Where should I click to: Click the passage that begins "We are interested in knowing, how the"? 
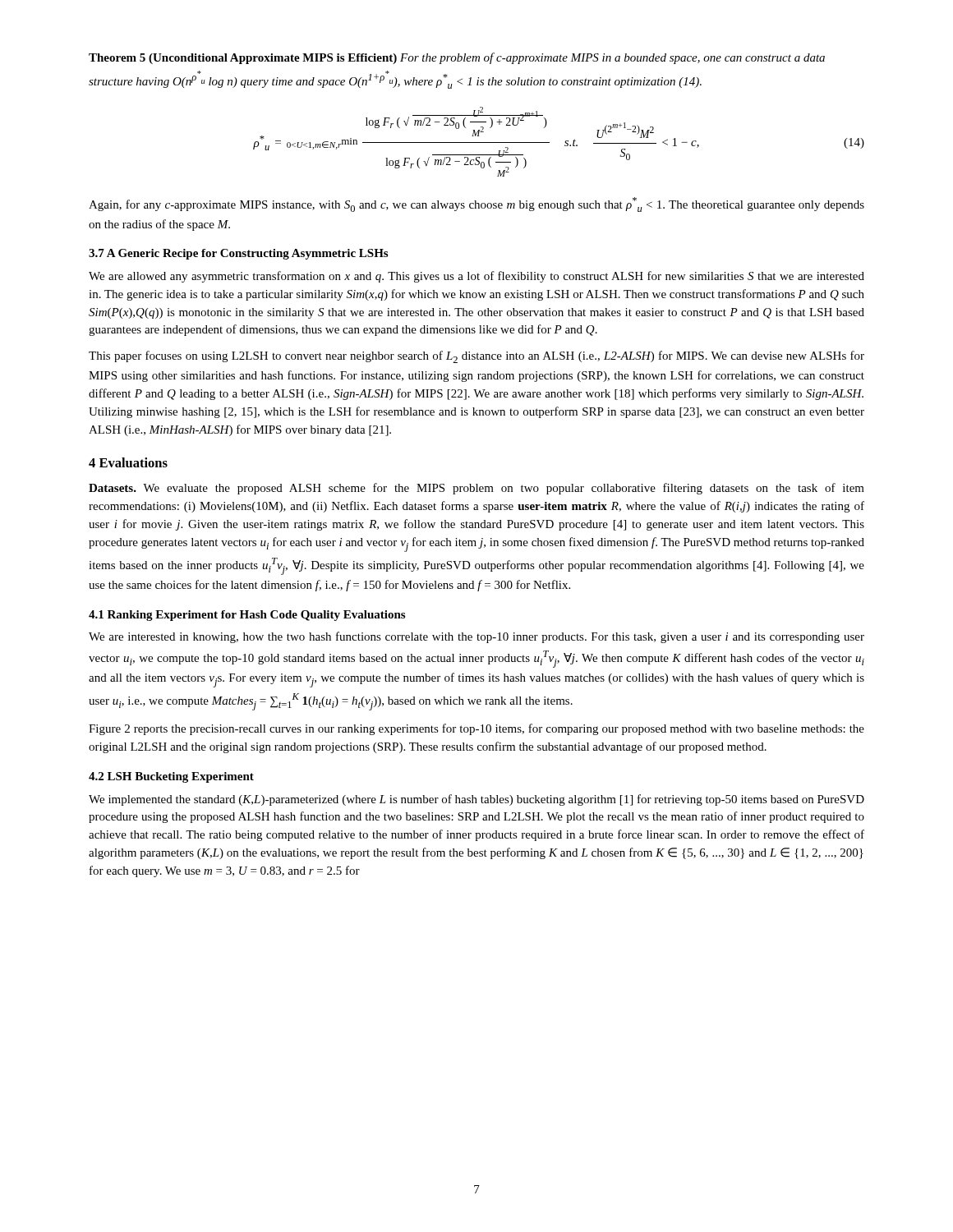[476, 692]
